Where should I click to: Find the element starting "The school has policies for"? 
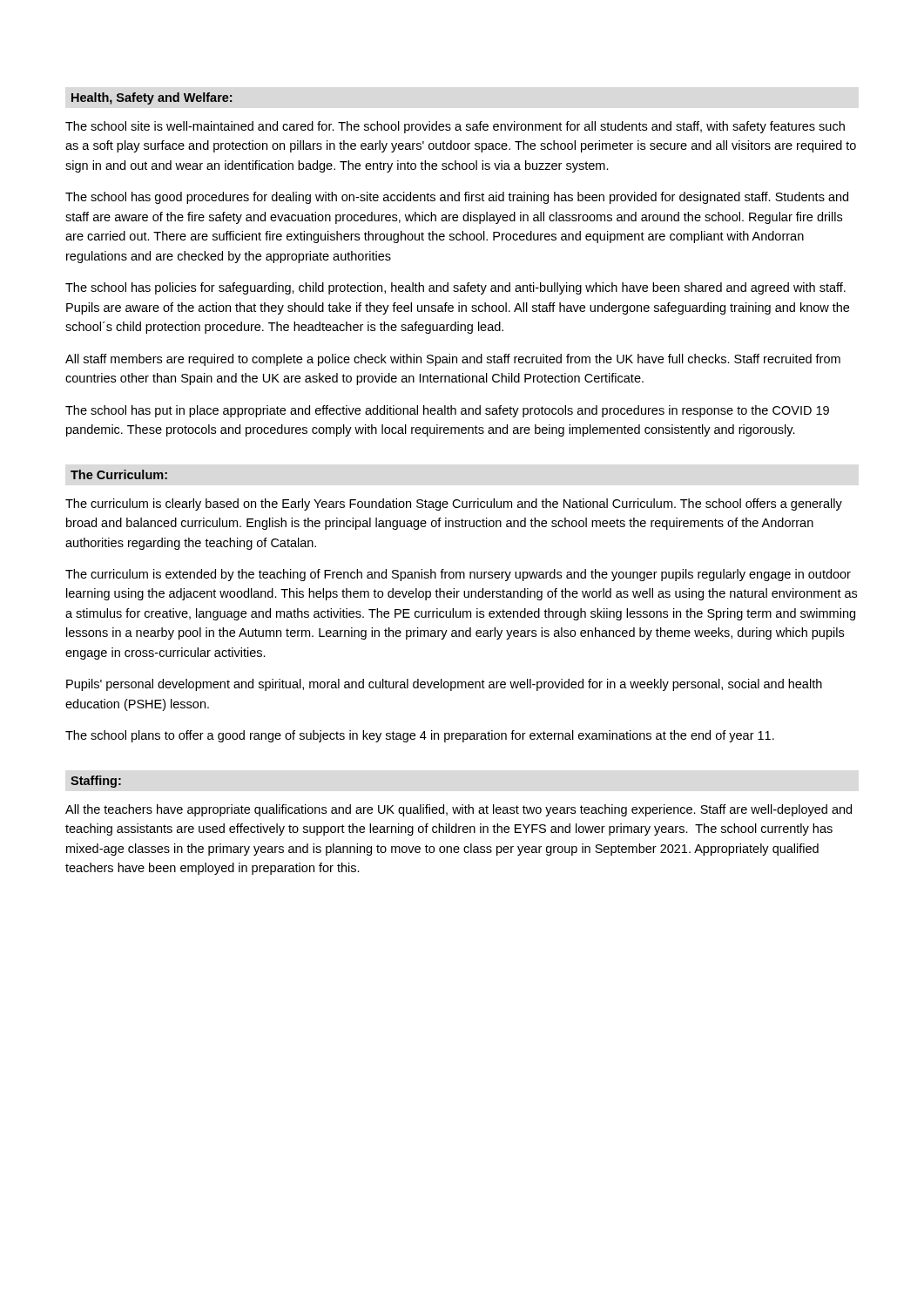click(458, 307)
